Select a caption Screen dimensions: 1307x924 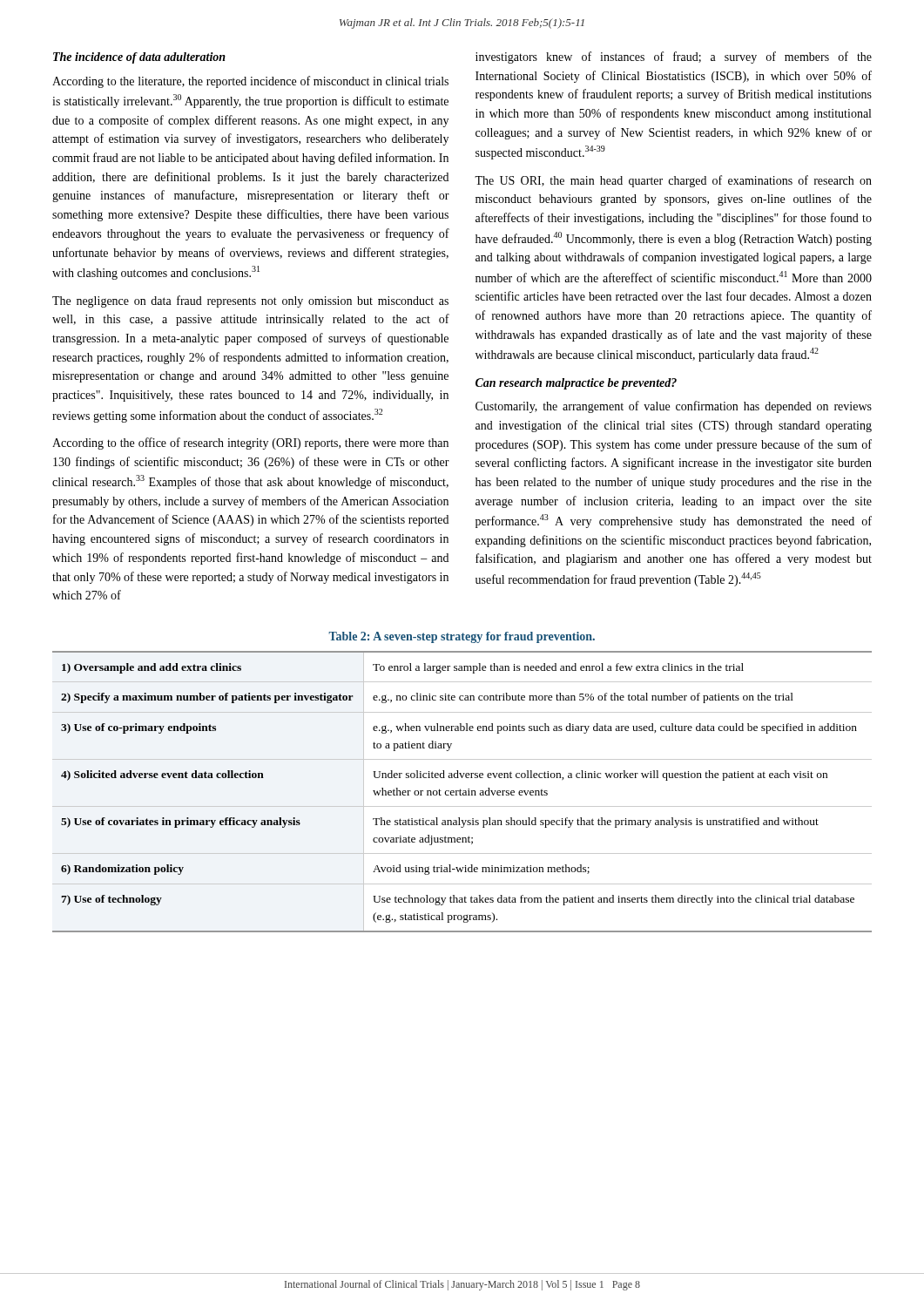(462, 636)
